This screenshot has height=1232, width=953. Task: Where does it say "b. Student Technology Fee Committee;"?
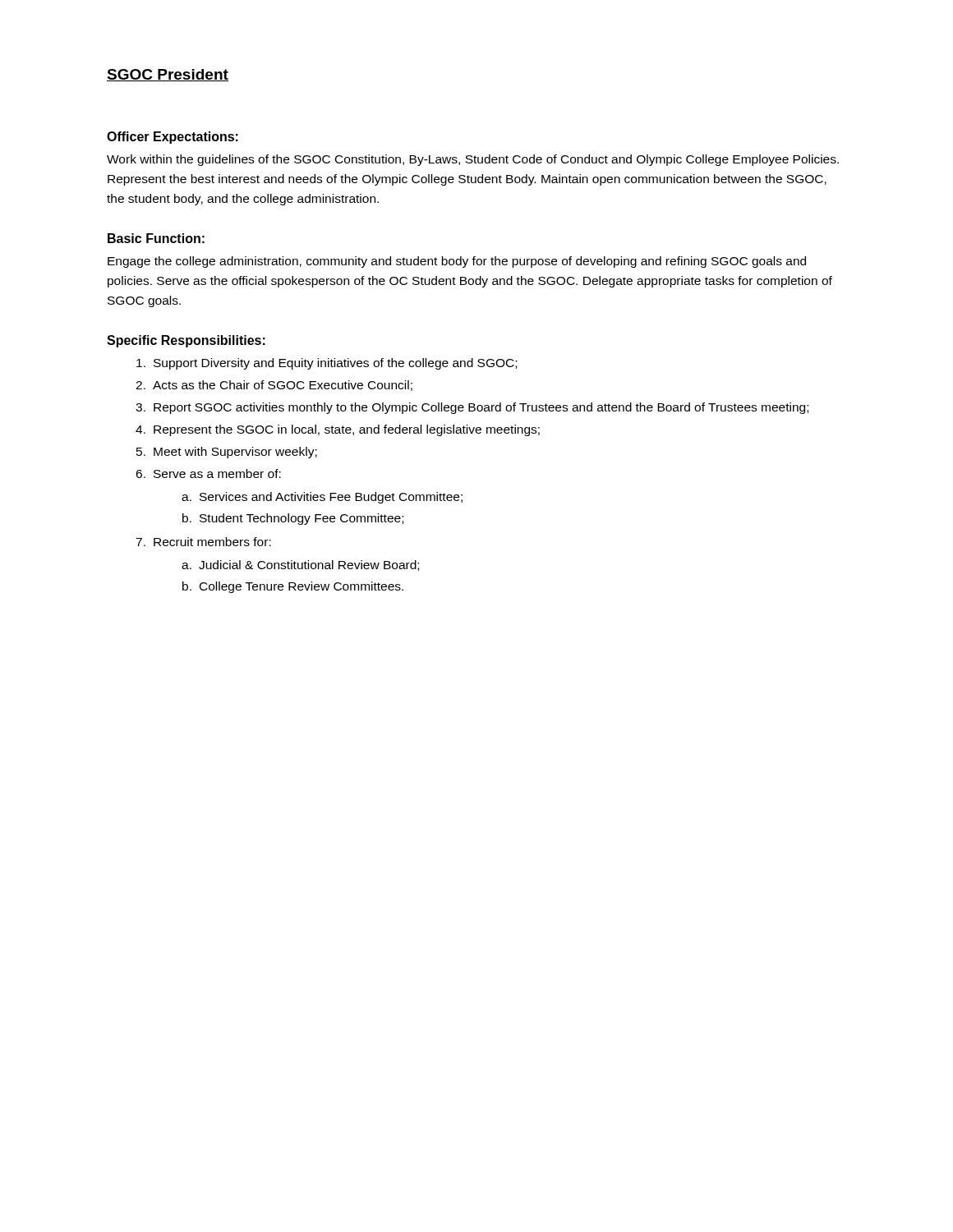287,518
